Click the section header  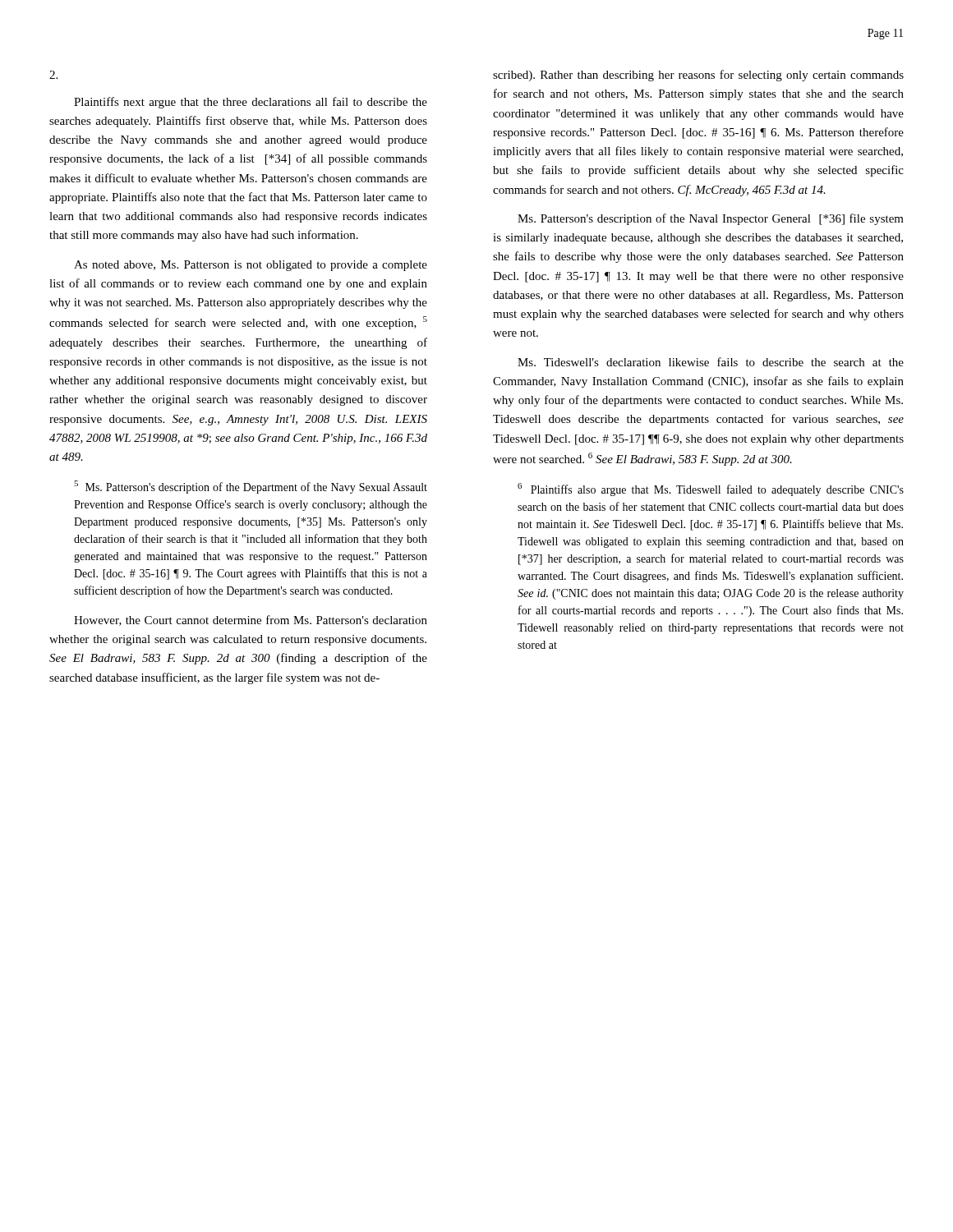pos(54,75)
